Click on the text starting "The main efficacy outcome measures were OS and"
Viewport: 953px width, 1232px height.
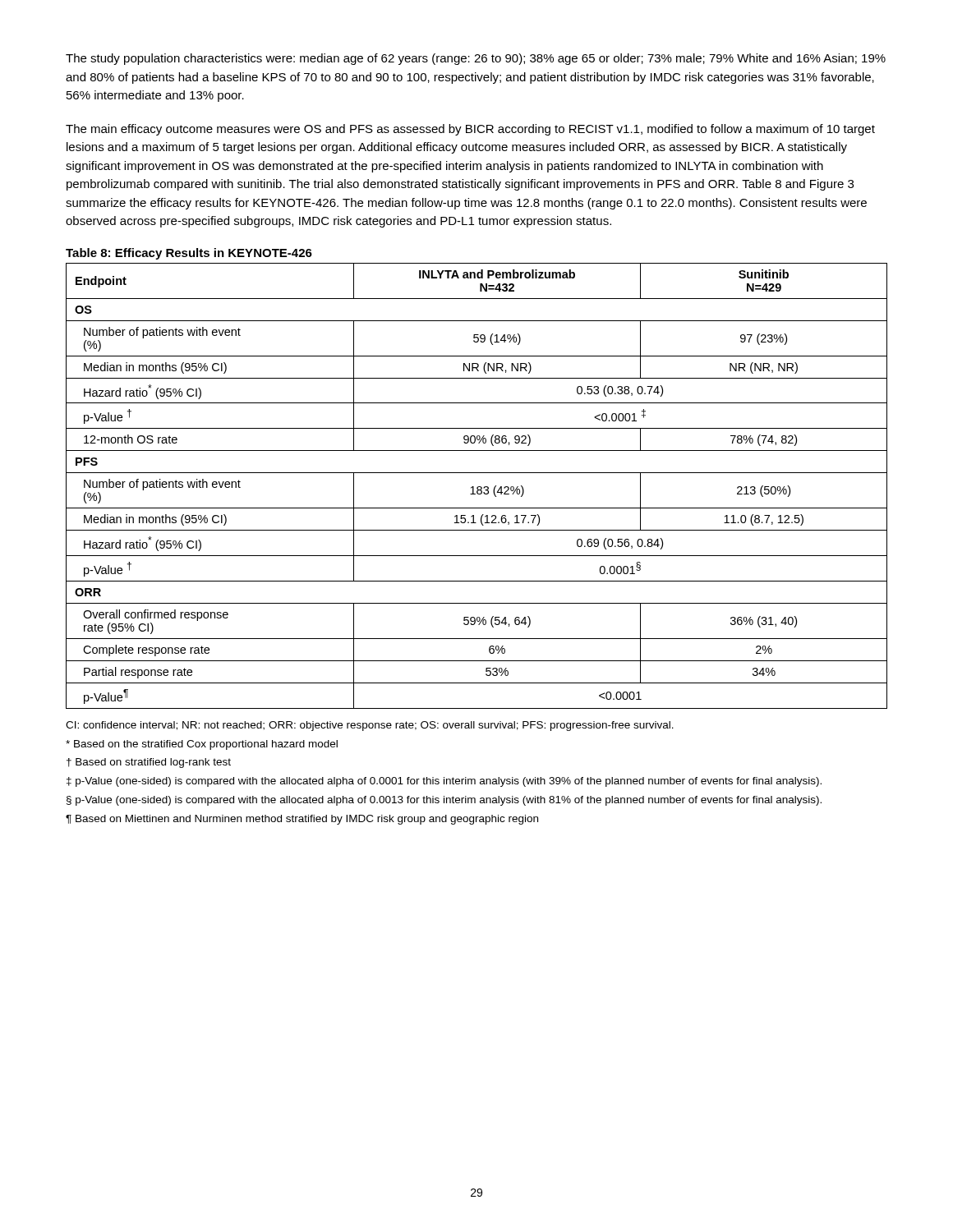click(x=470, y=174)
